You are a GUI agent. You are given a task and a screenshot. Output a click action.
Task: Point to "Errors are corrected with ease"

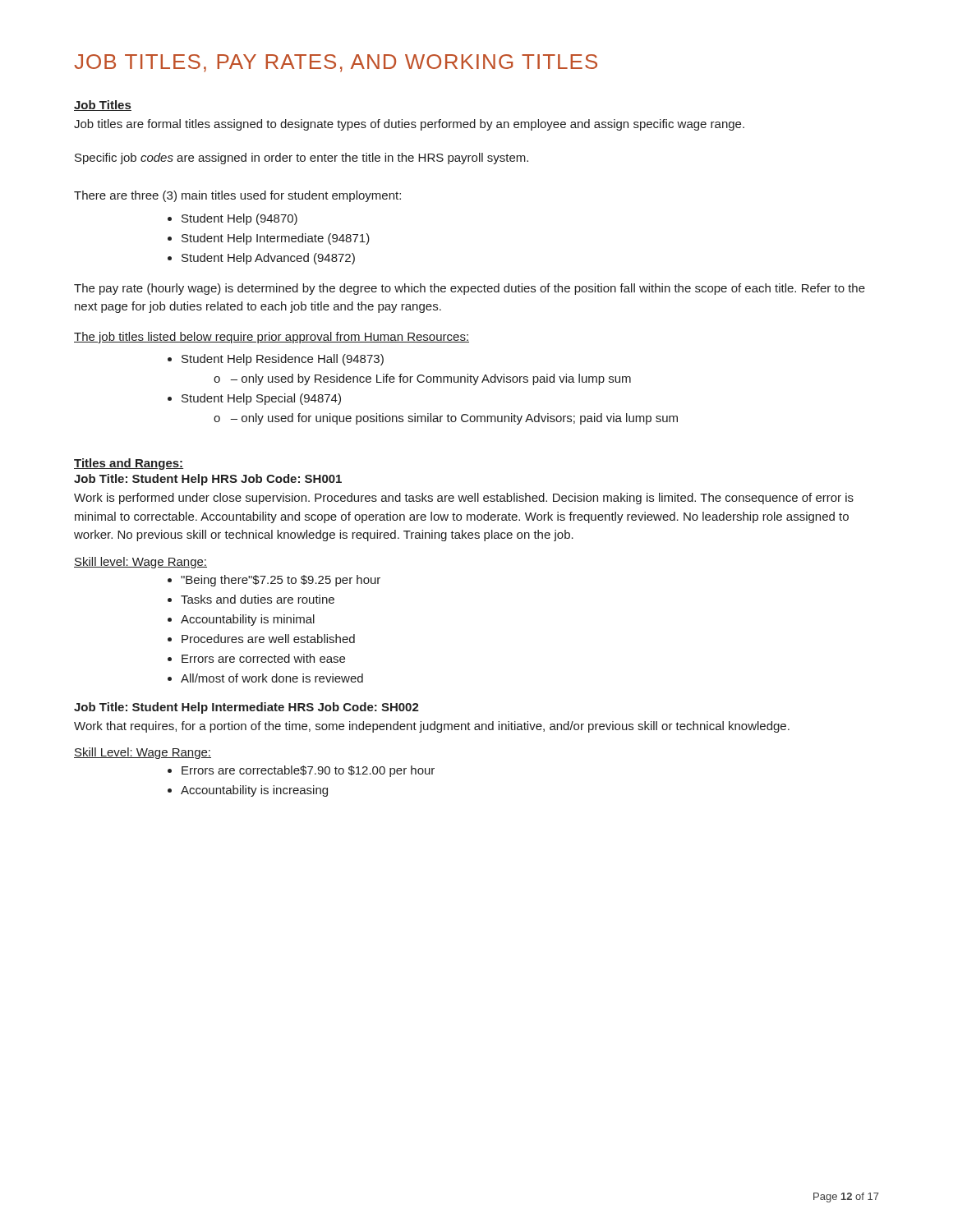(263, 658)
